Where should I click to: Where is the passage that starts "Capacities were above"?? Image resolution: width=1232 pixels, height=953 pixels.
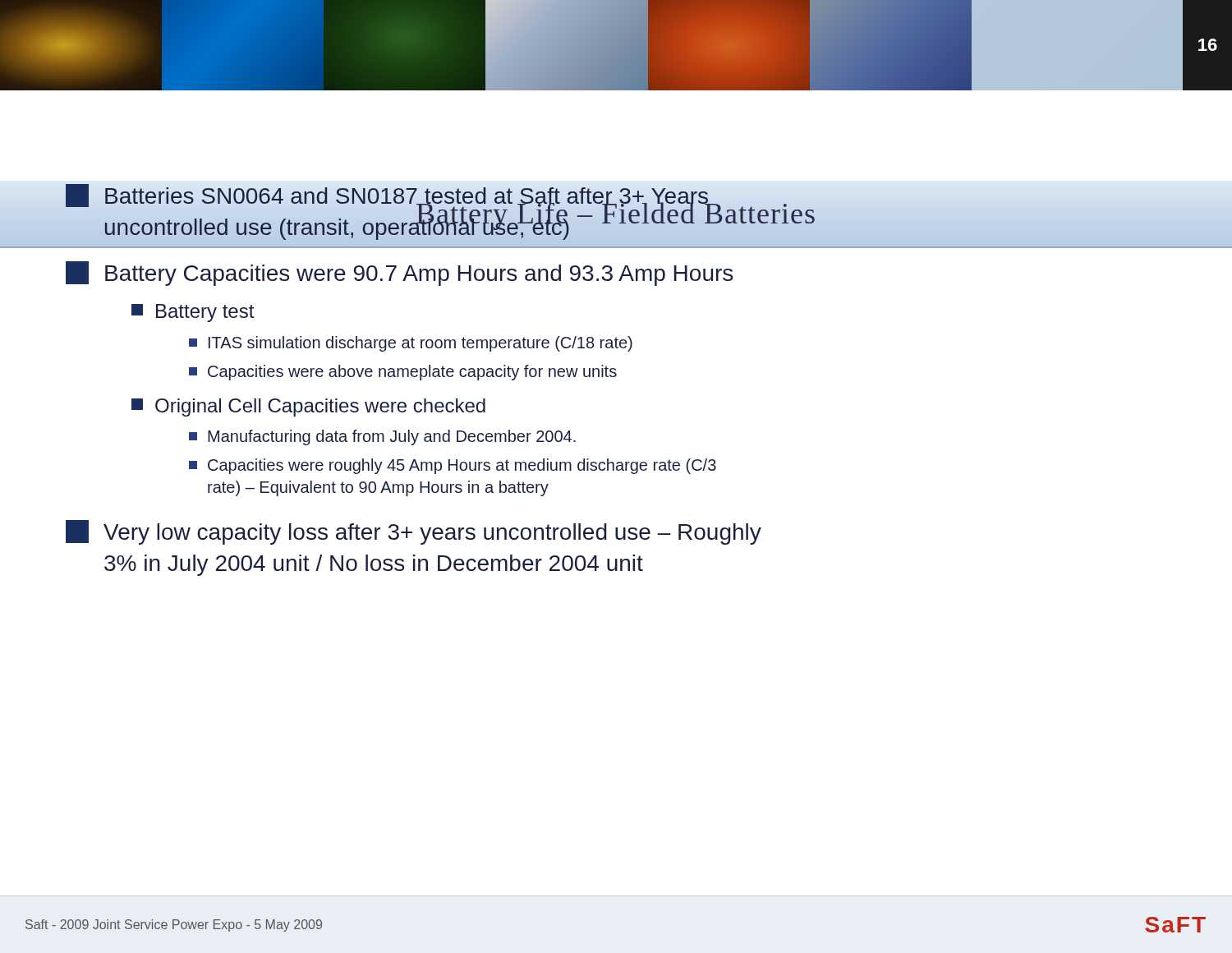click(403, 372)
